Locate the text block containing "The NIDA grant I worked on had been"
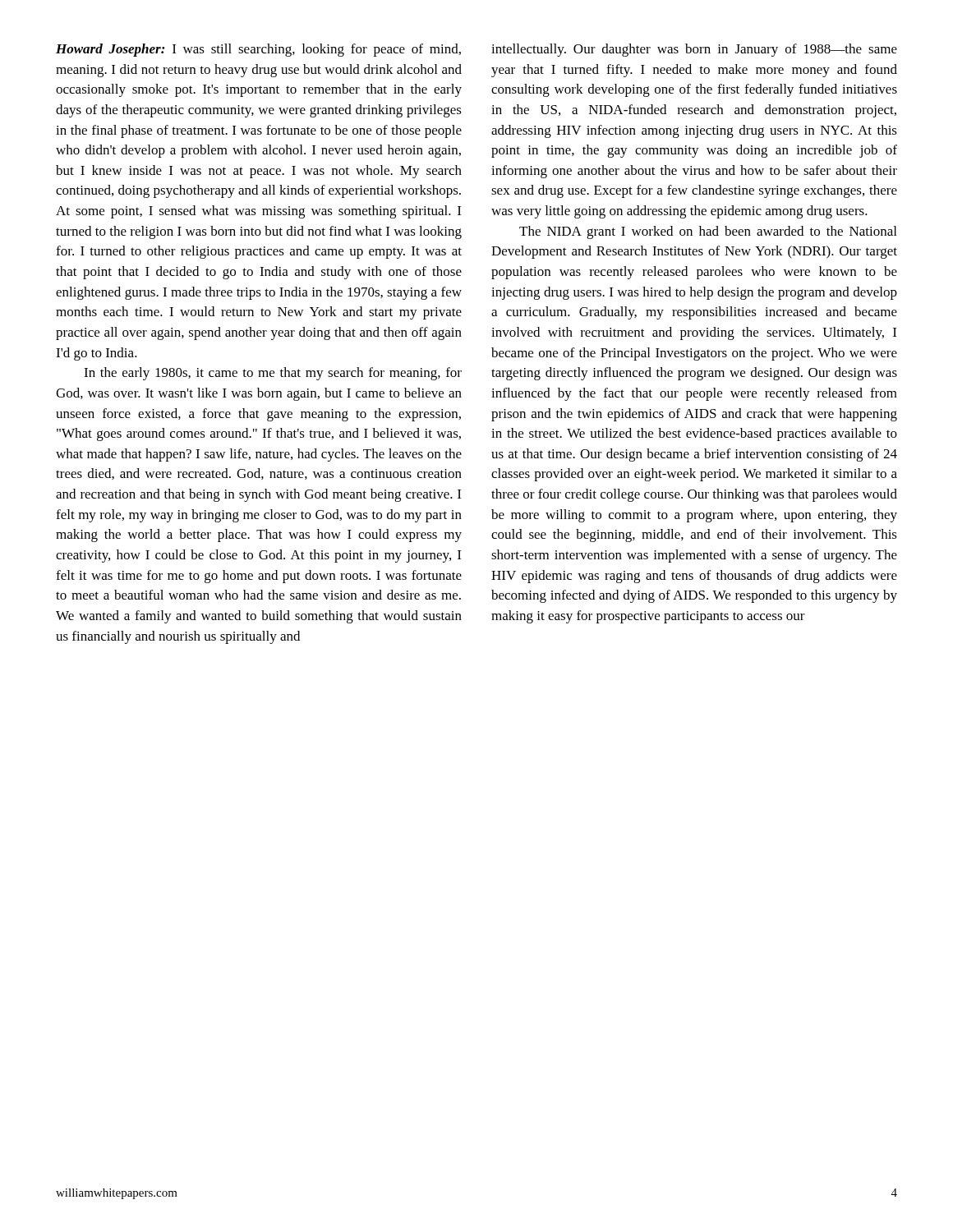This screenshot has width=953, height=1232. tap(694, 424)
